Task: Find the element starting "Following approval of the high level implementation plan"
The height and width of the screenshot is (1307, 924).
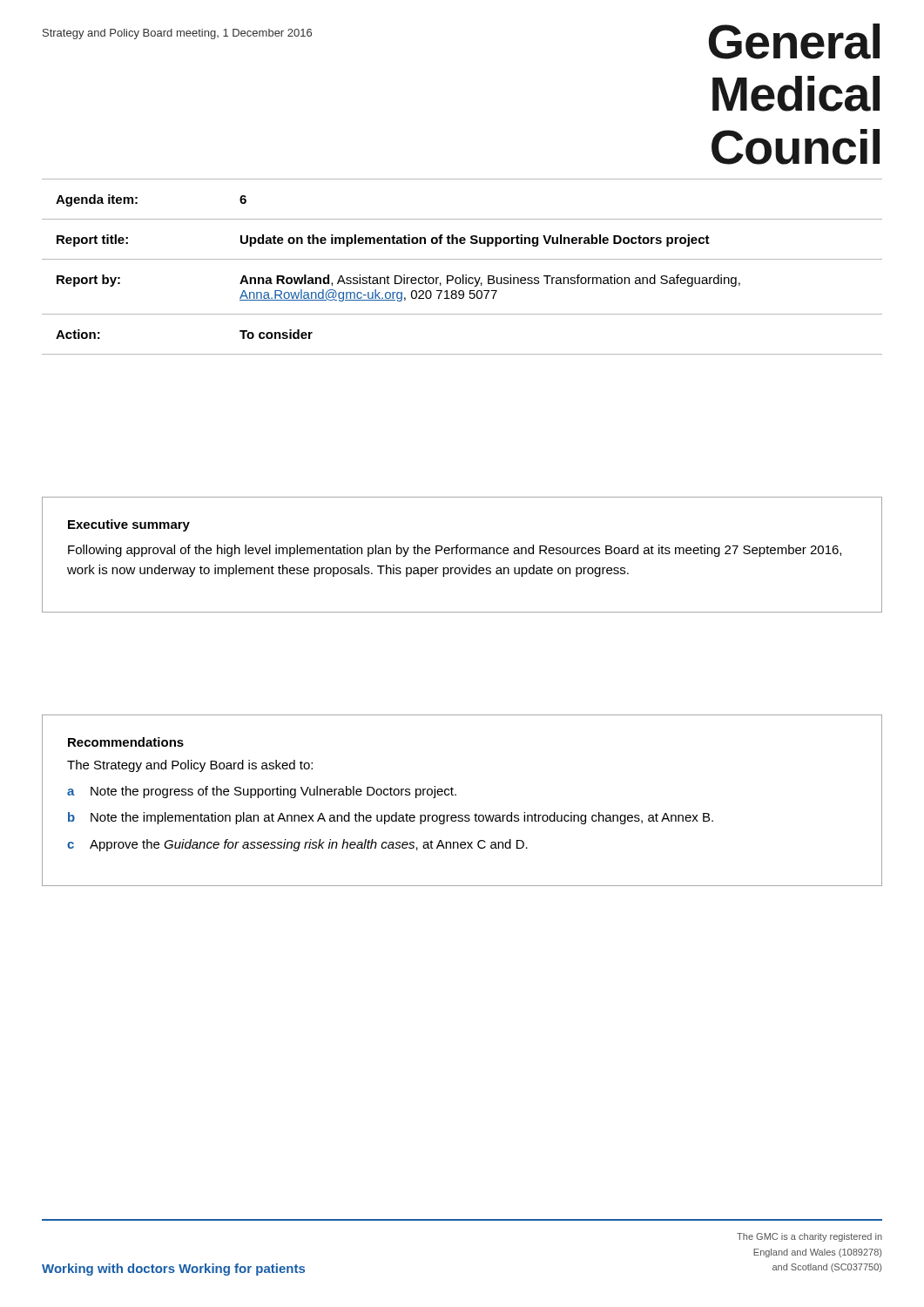Action: (455, 560)
